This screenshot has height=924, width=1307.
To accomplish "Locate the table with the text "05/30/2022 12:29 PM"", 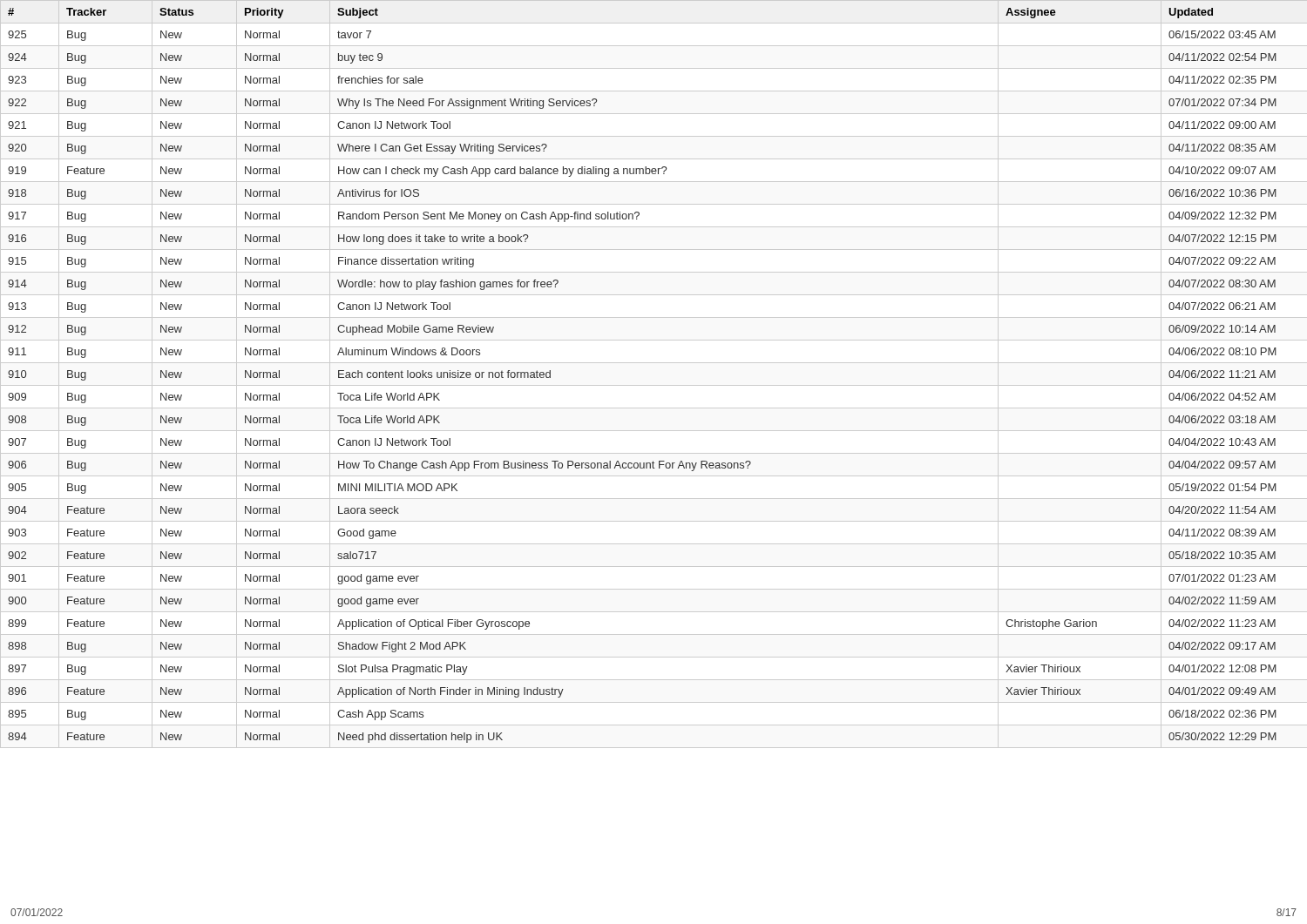I will [654, 374].
